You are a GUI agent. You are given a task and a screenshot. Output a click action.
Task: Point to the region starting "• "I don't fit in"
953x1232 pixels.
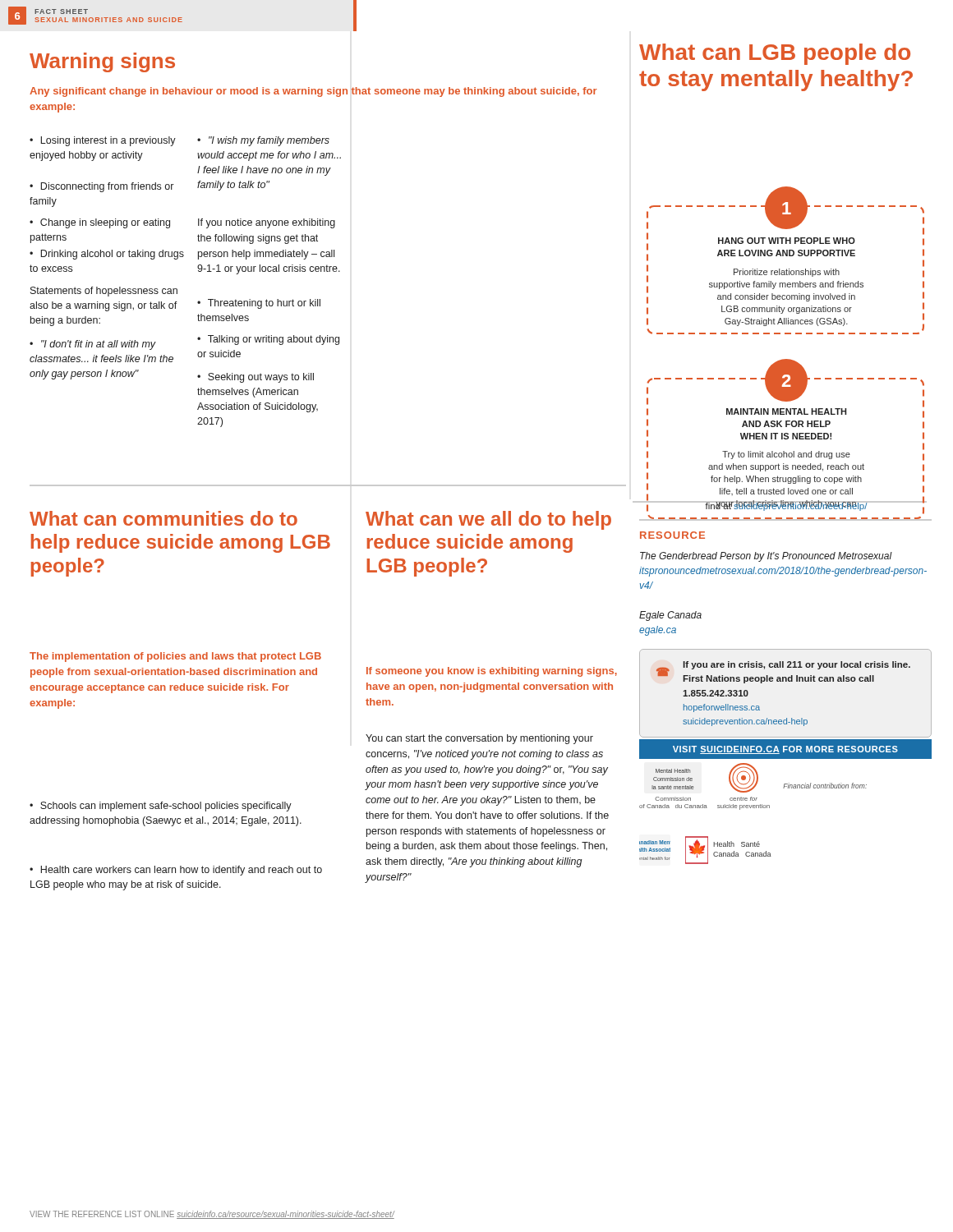pyautogui.click(x=102, y=359)
